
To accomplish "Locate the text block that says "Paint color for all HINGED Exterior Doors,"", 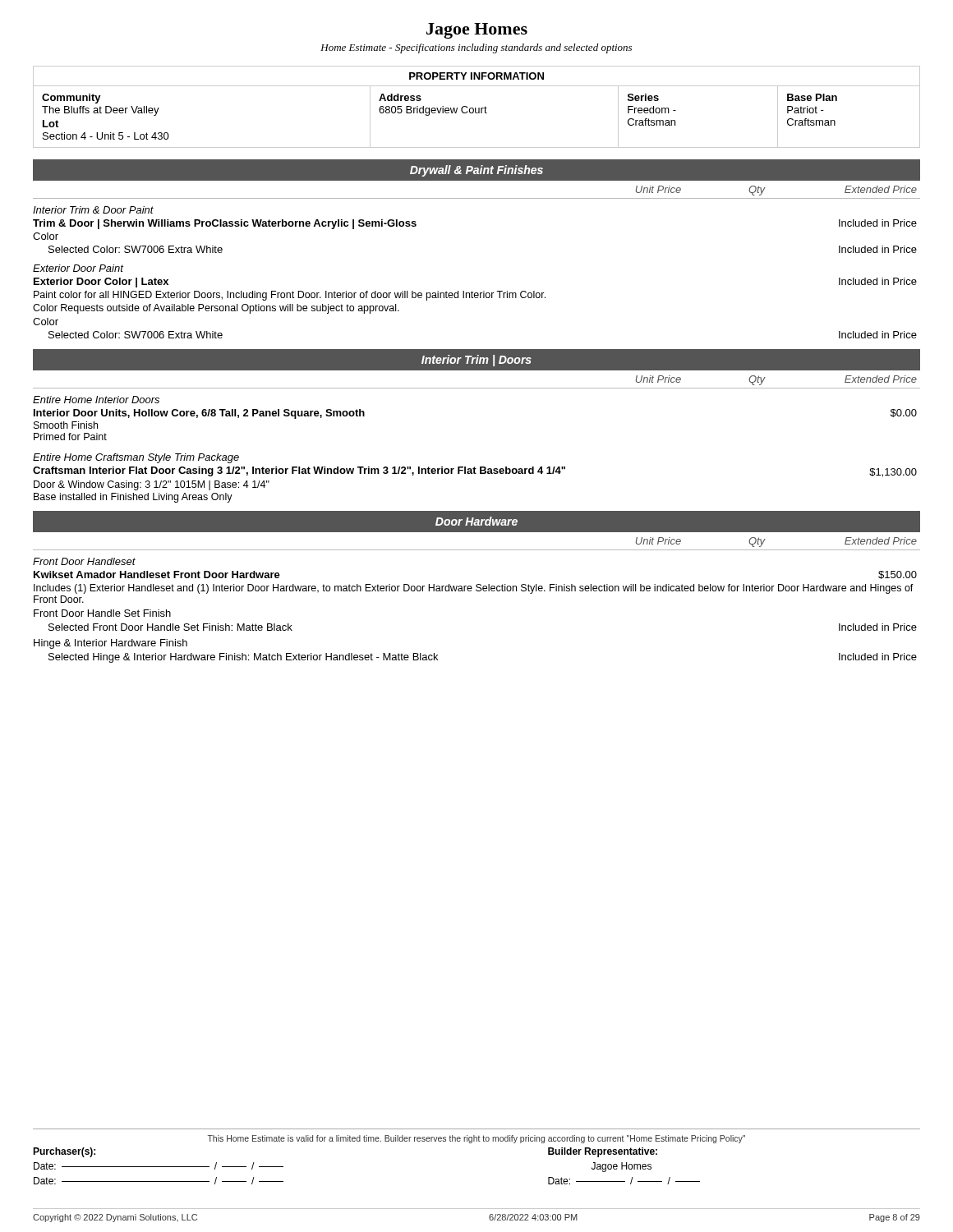I will tap(290, 295).
